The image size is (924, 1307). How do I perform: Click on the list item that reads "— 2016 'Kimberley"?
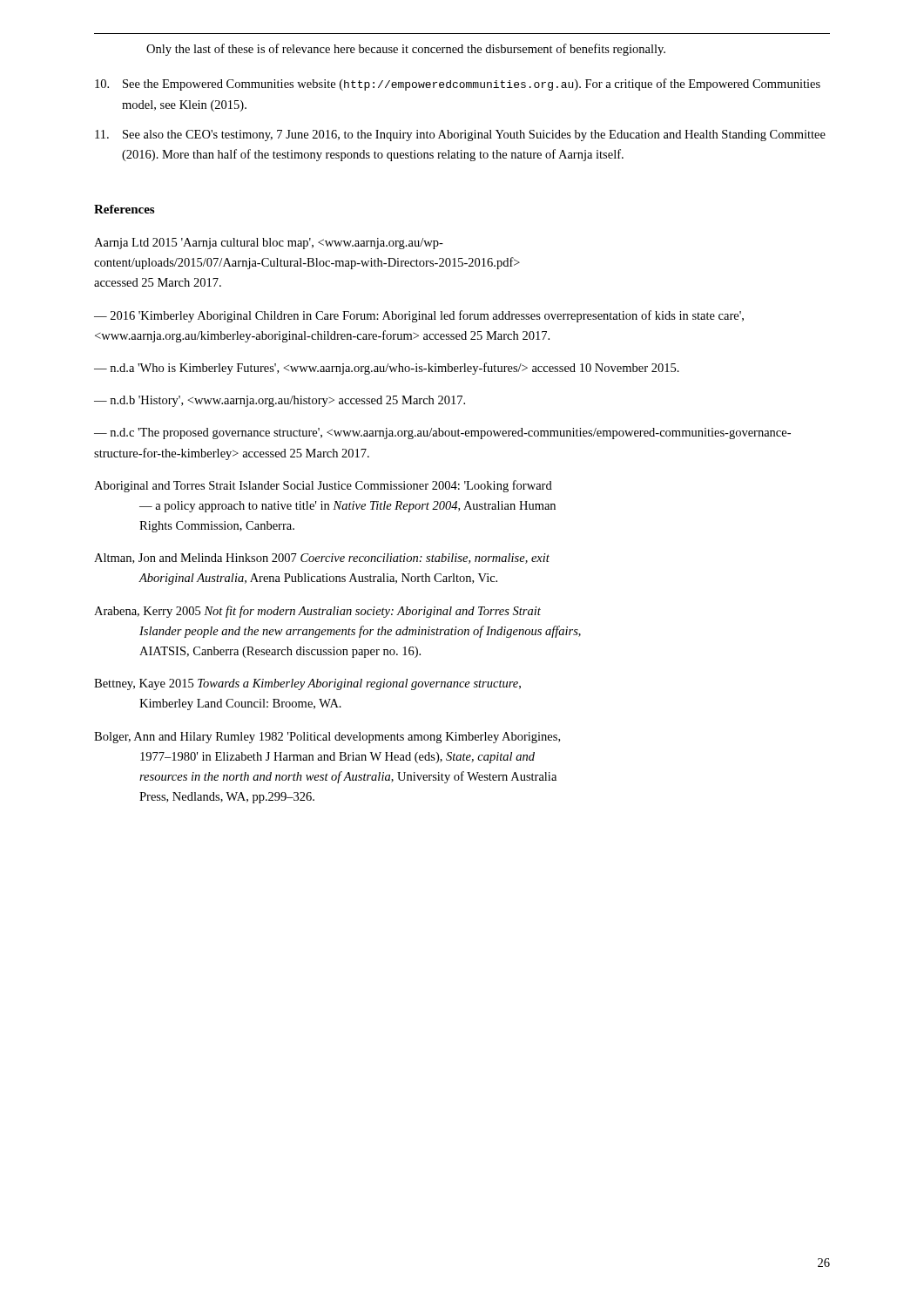[x=419, y=325]
